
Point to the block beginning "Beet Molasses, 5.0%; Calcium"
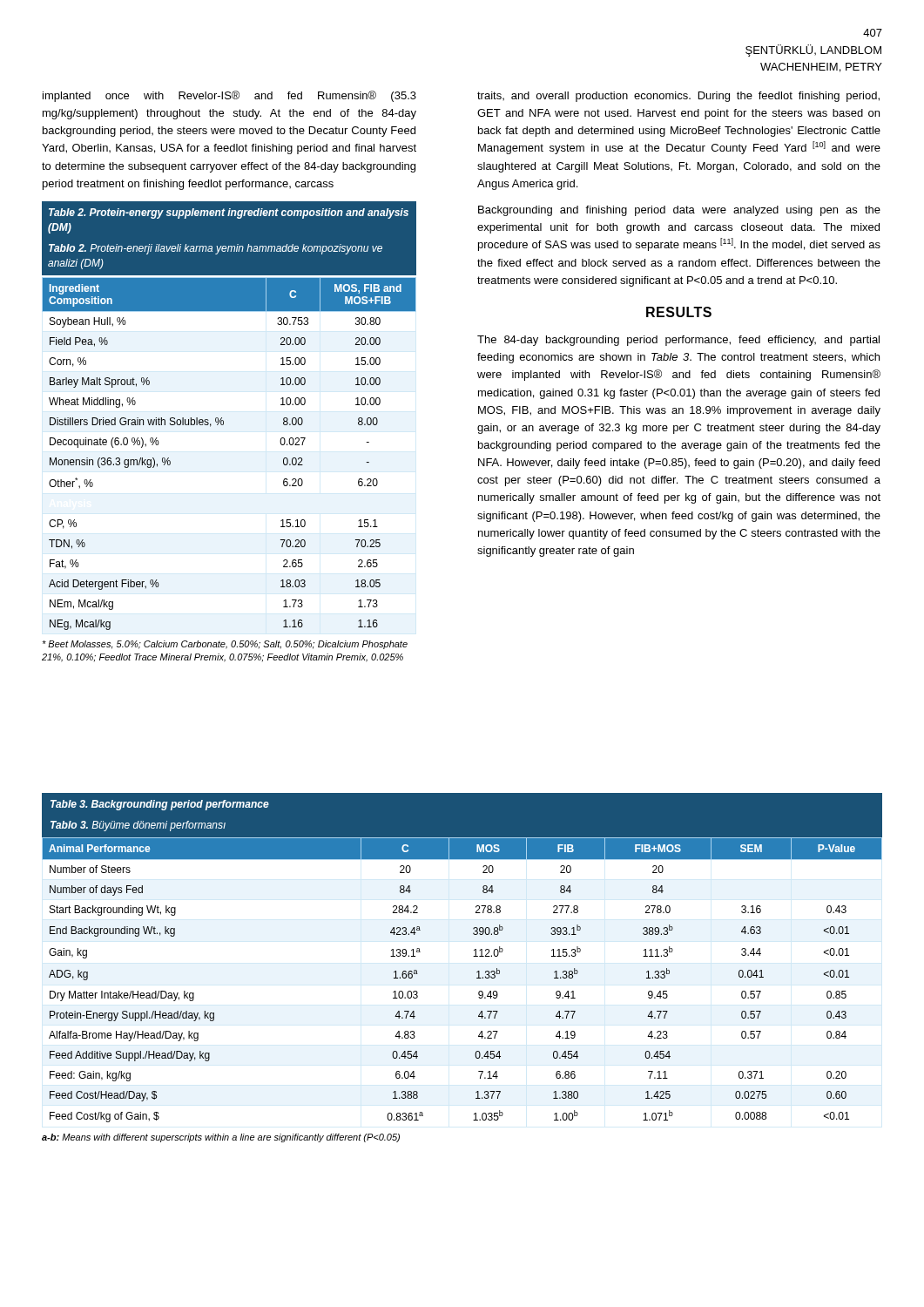[225, 651]
